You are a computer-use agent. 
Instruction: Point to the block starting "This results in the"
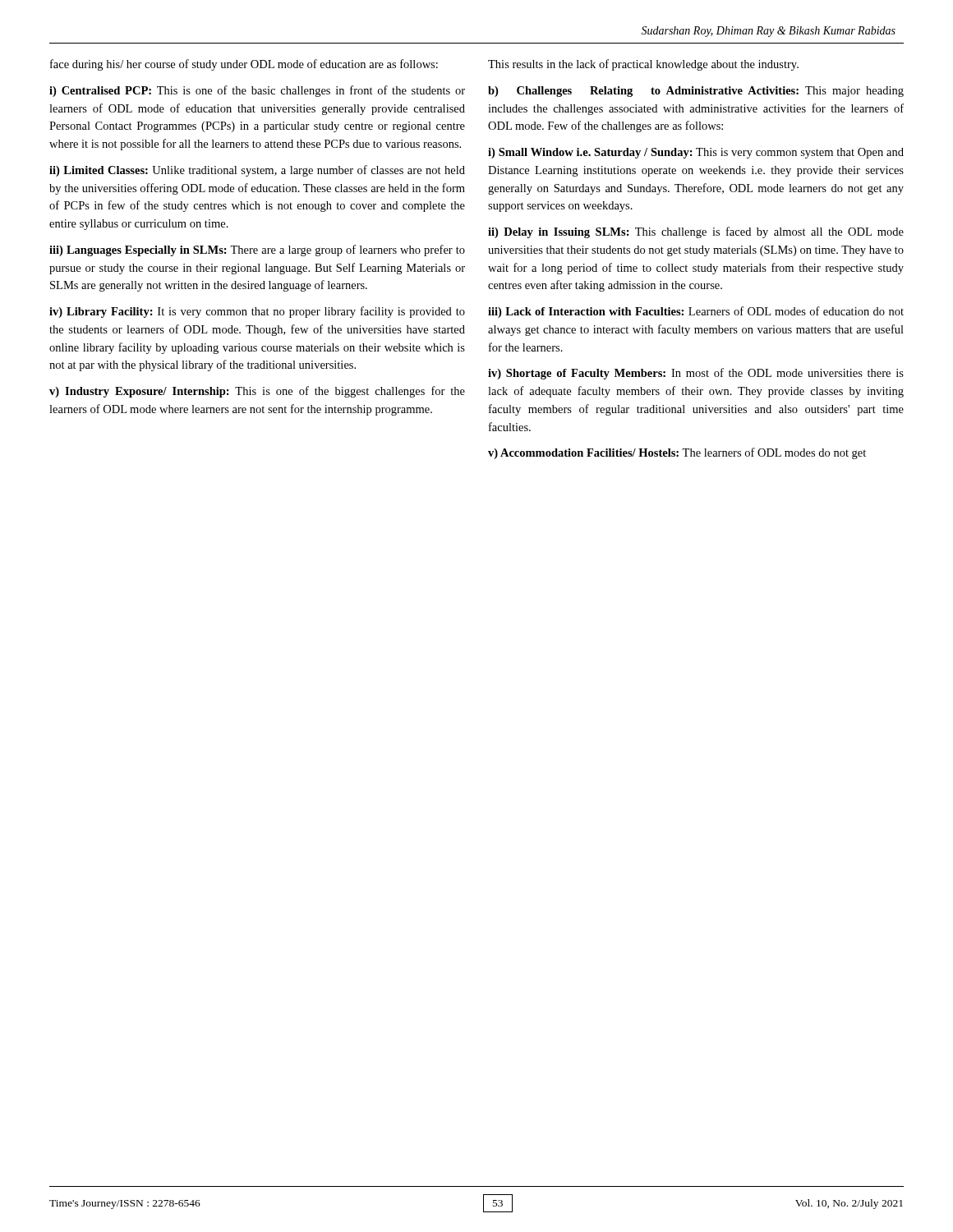[x=696, y=65]
